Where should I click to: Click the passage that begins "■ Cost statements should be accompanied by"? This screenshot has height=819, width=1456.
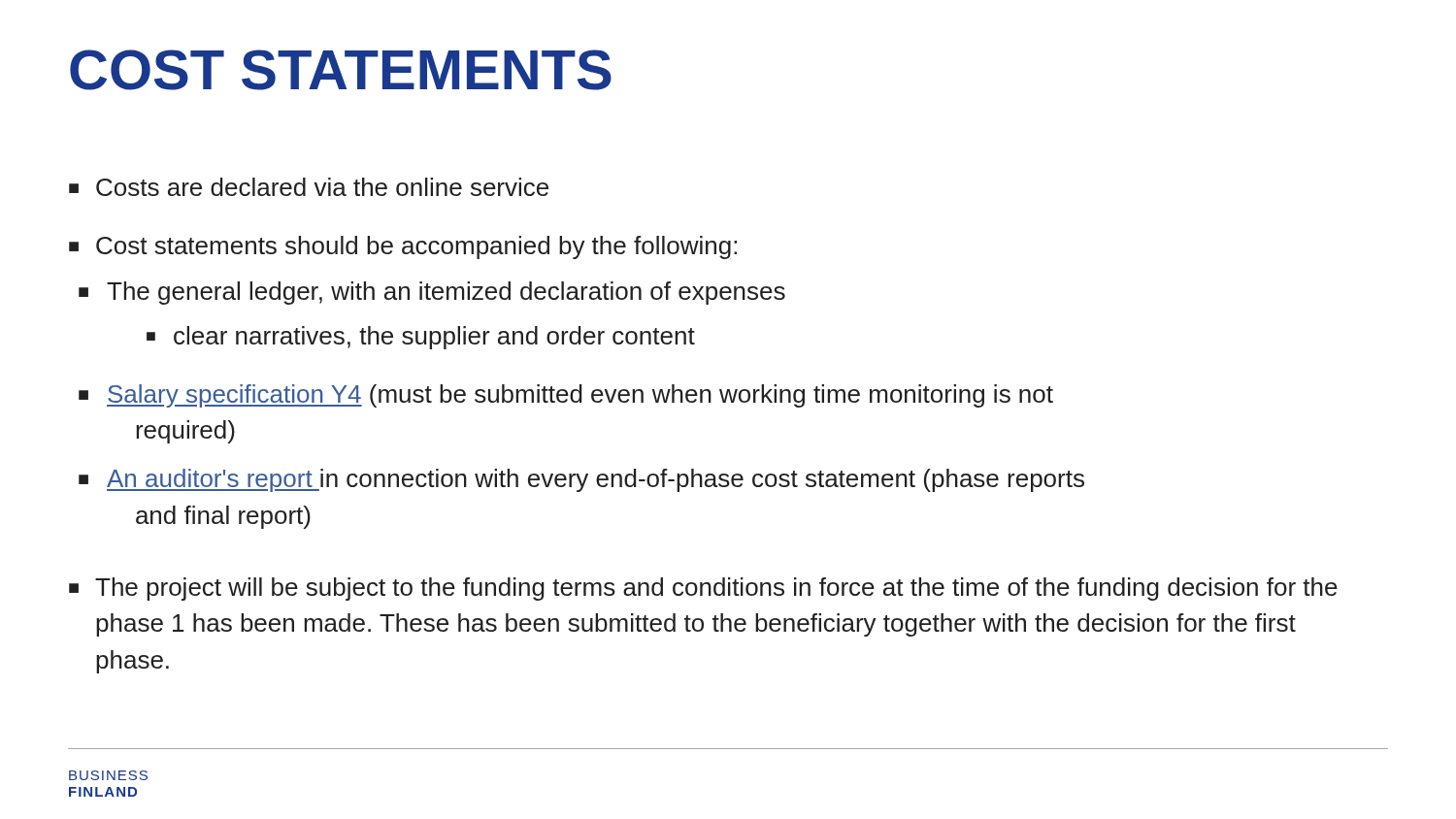tap(404, 246)
